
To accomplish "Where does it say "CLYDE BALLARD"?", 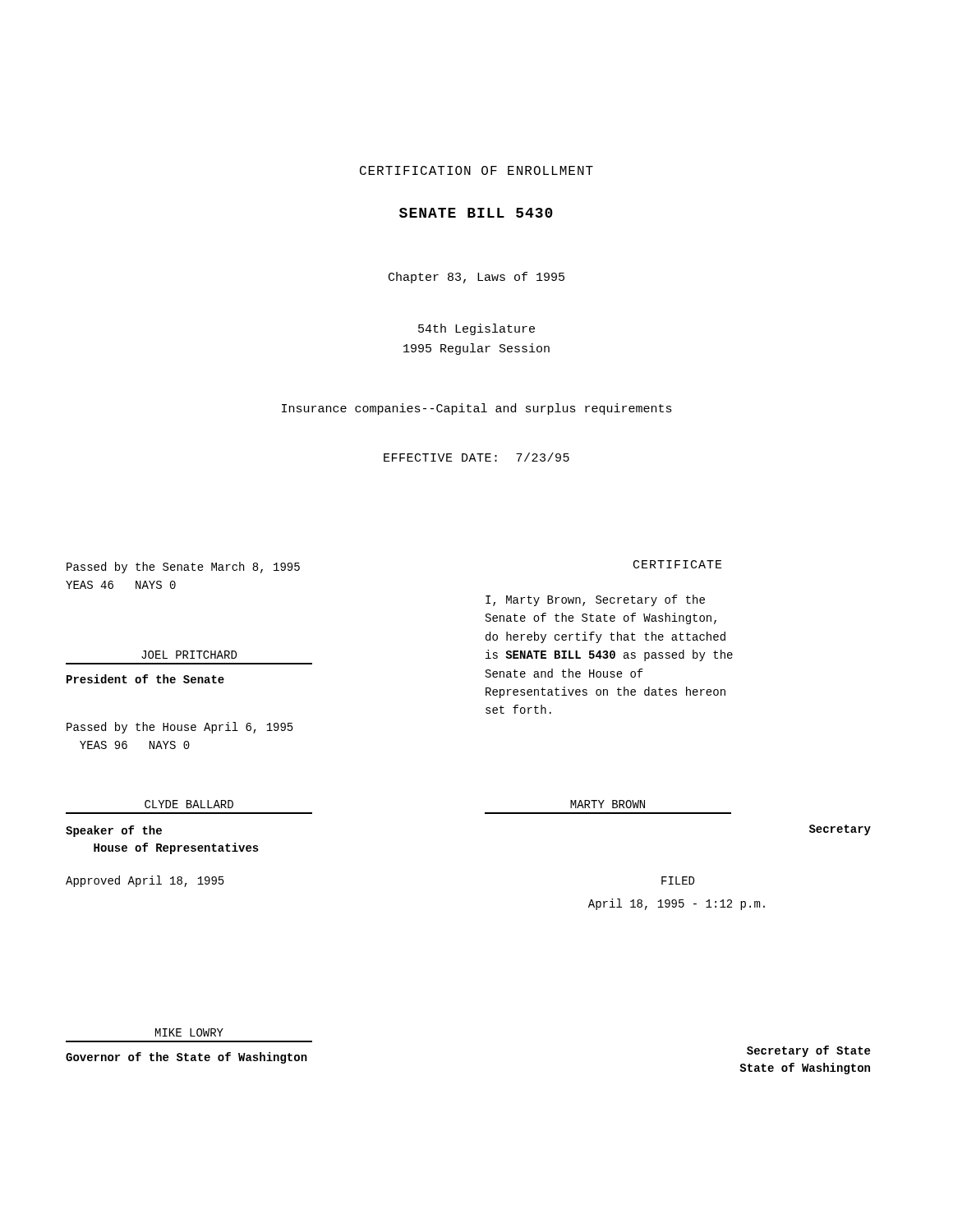I will (x=189, y=806).
